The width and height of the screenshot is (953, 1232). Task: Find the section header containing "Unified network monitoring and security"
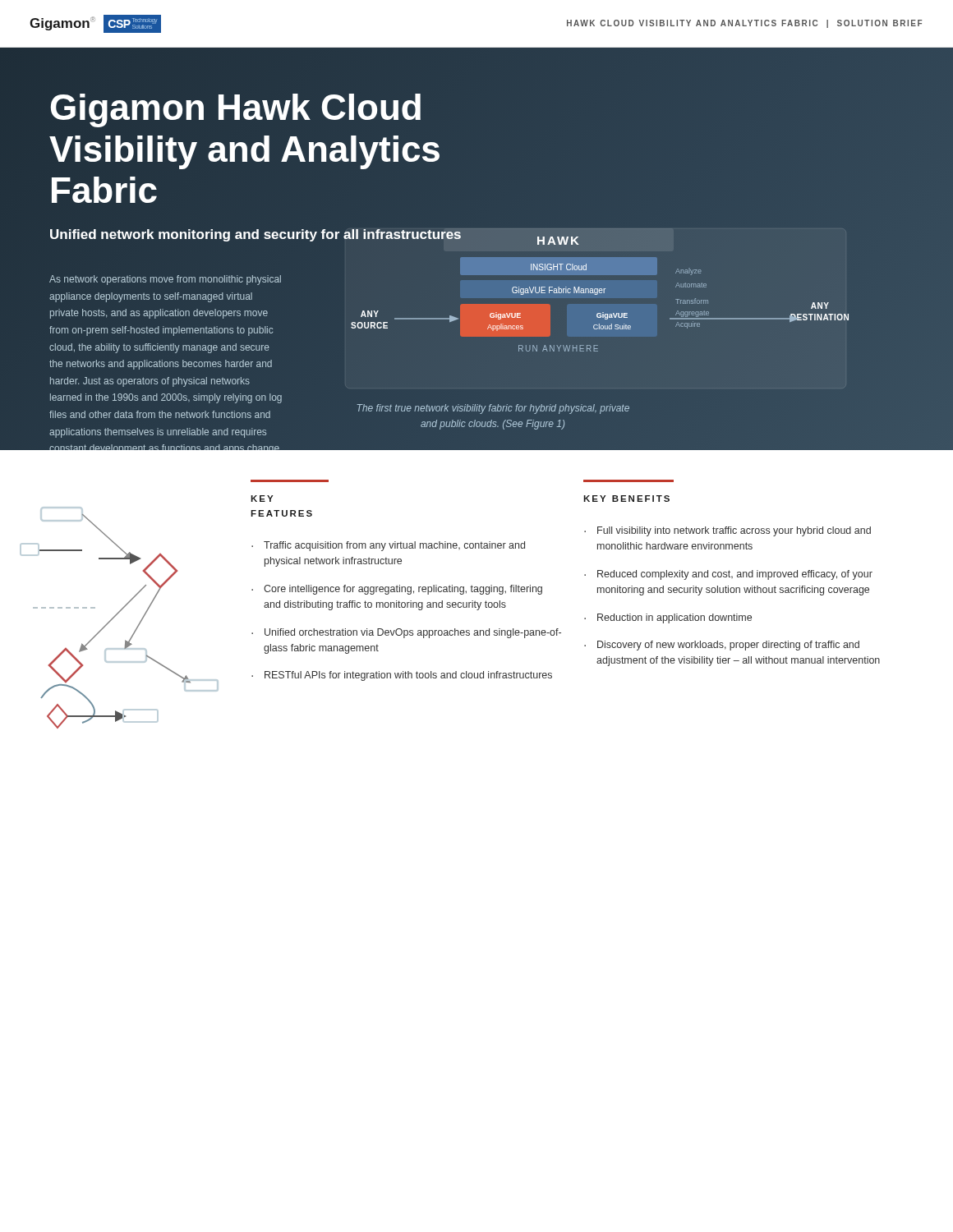[x=255, y=235]
